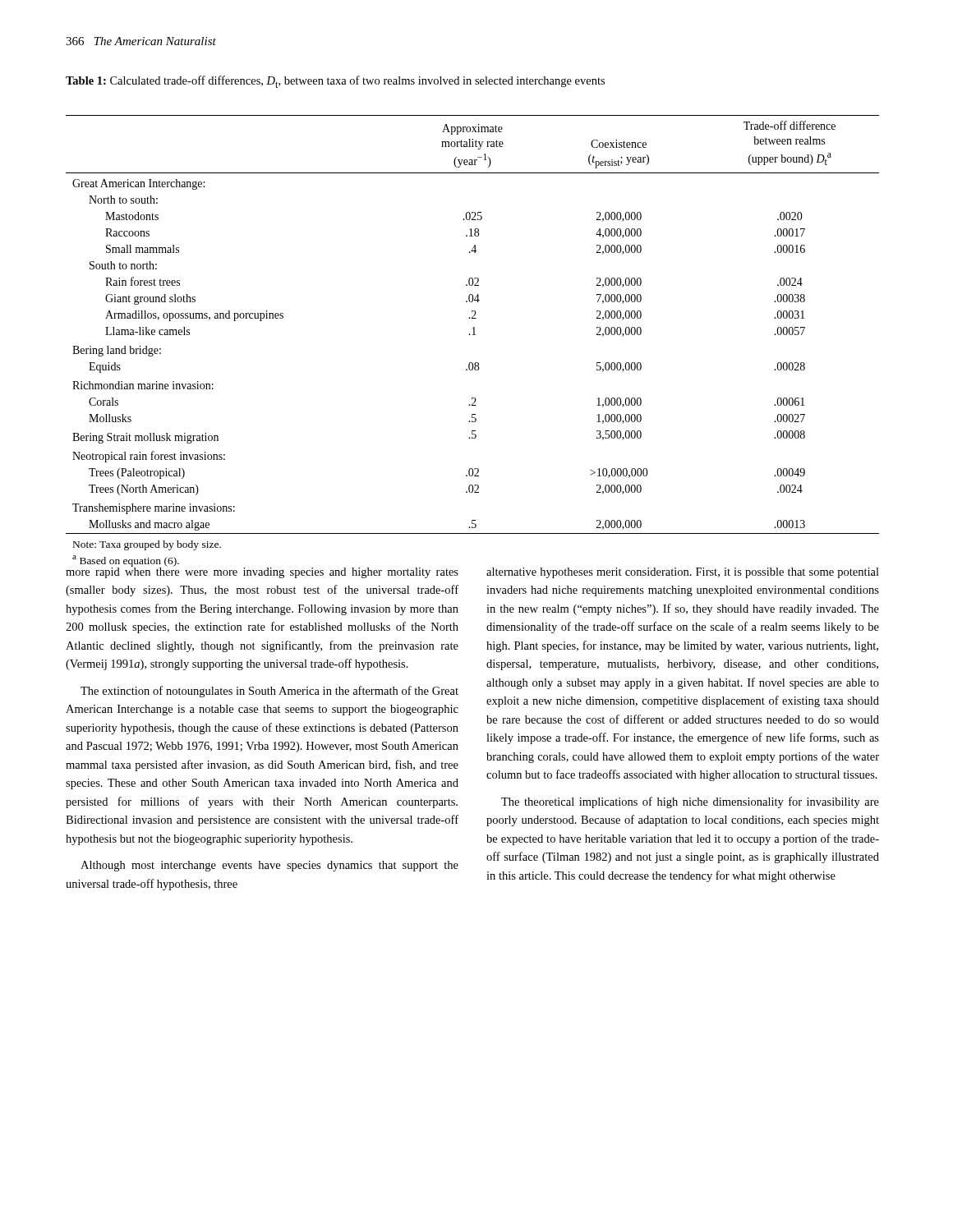Point to the region starting "Table 1: Calculated trade-off"
The image size is (953, 1232).
pos(335,82)
